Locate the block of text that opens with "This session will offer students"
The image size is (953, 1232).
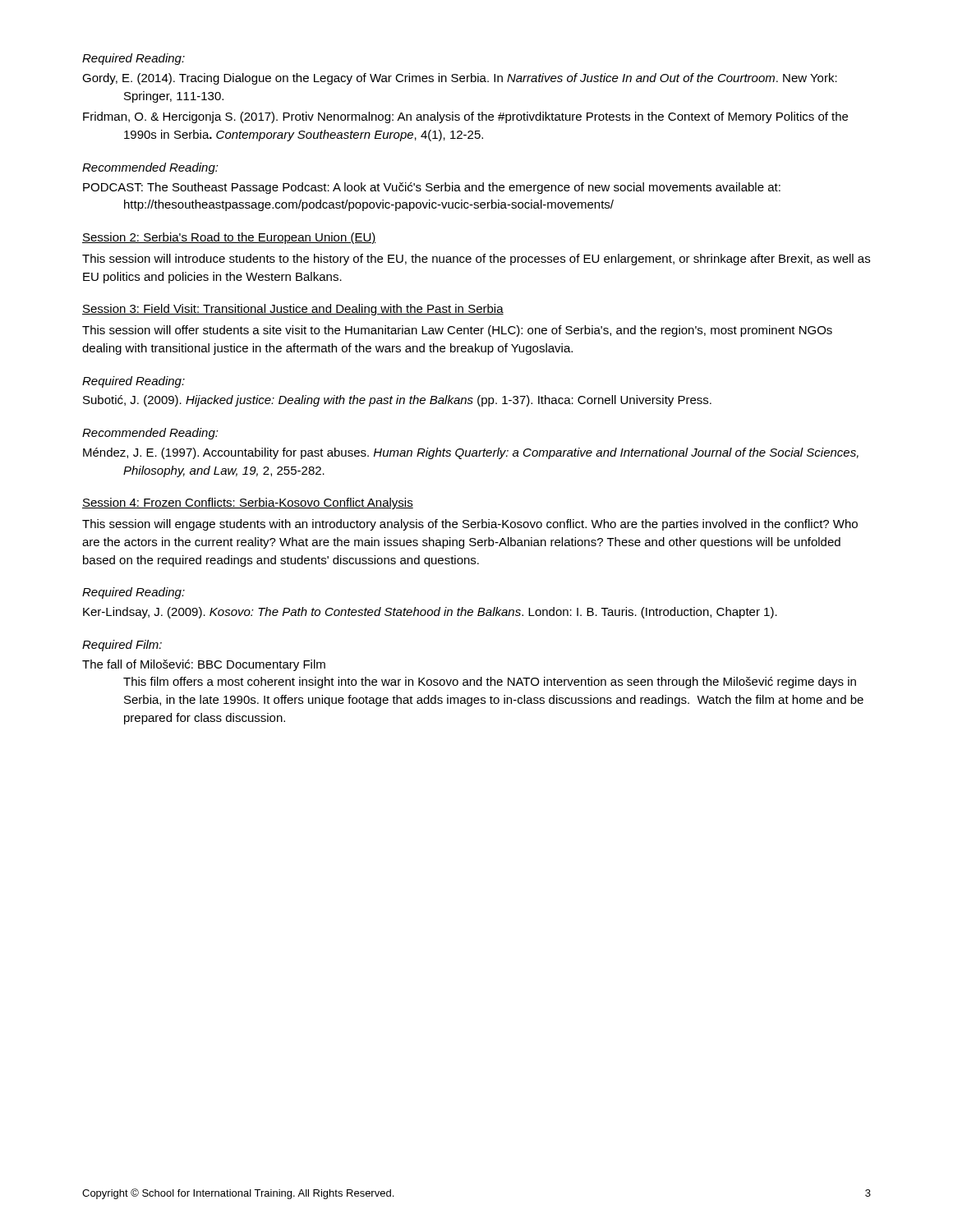point(476,339)
